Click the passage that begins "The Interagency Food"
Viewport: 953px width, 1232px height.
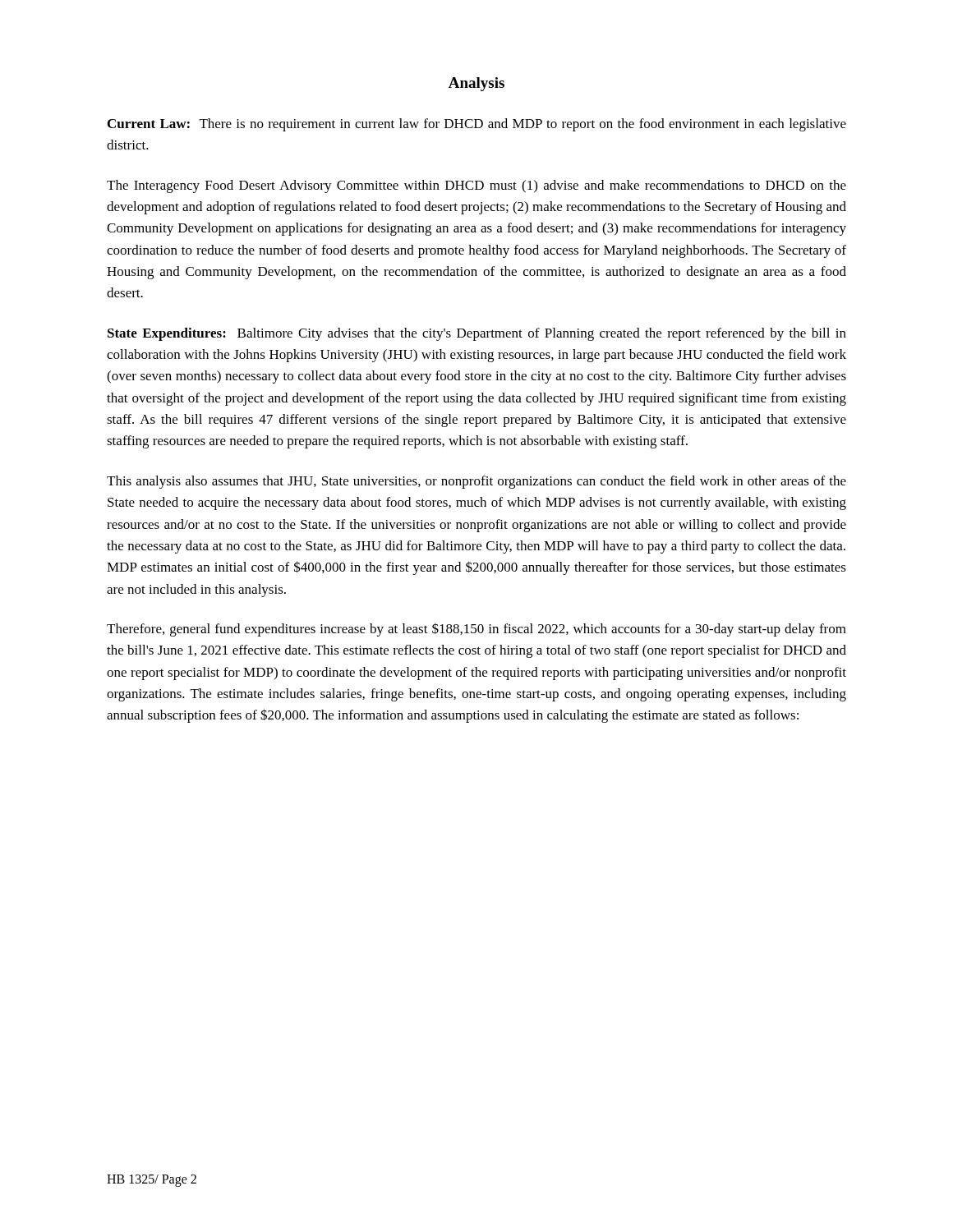(476, 240)
